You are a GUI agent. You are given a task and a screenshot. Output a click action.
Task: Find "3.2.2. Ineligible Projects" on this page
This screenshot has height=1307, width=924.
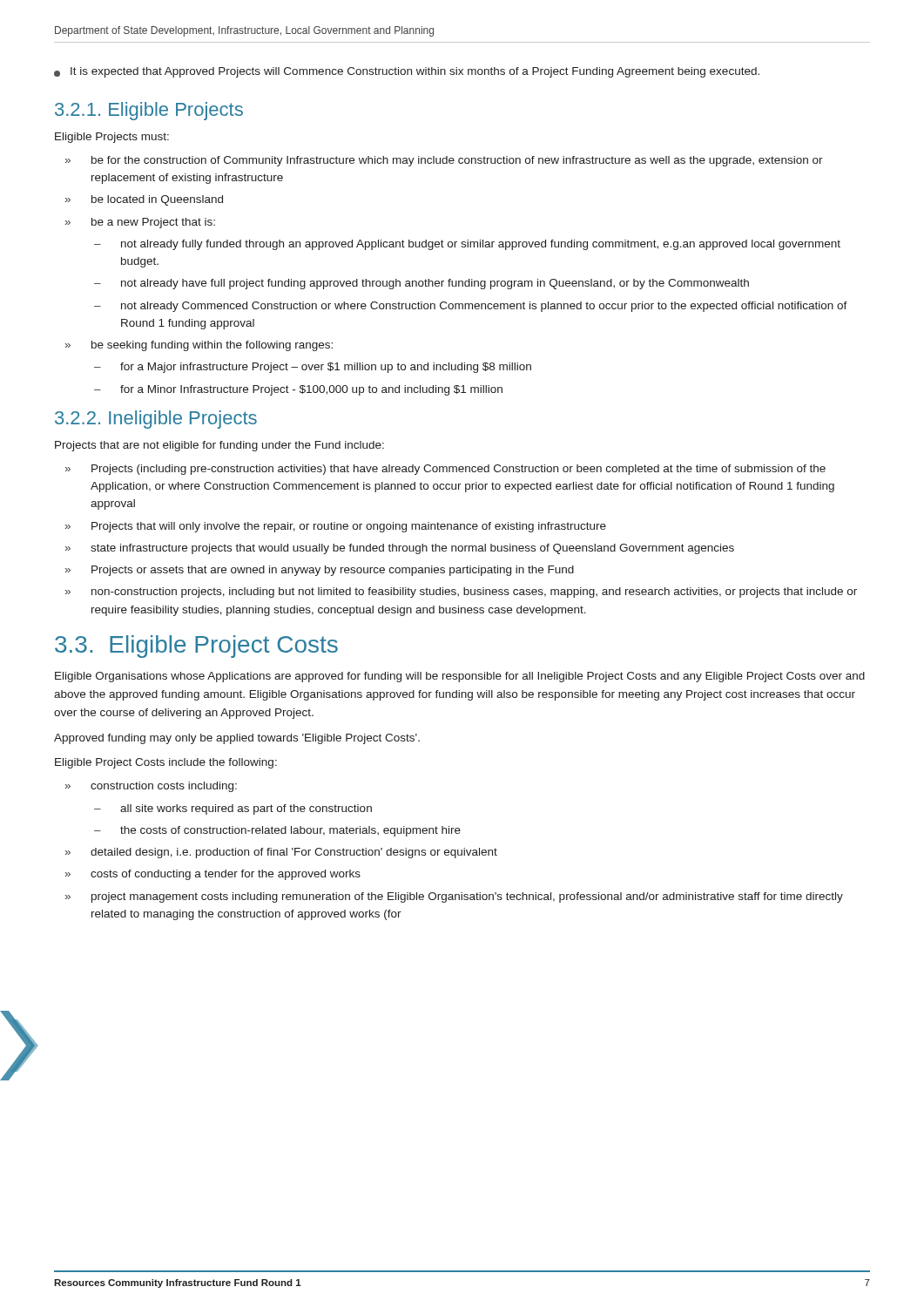pos(156,418)
